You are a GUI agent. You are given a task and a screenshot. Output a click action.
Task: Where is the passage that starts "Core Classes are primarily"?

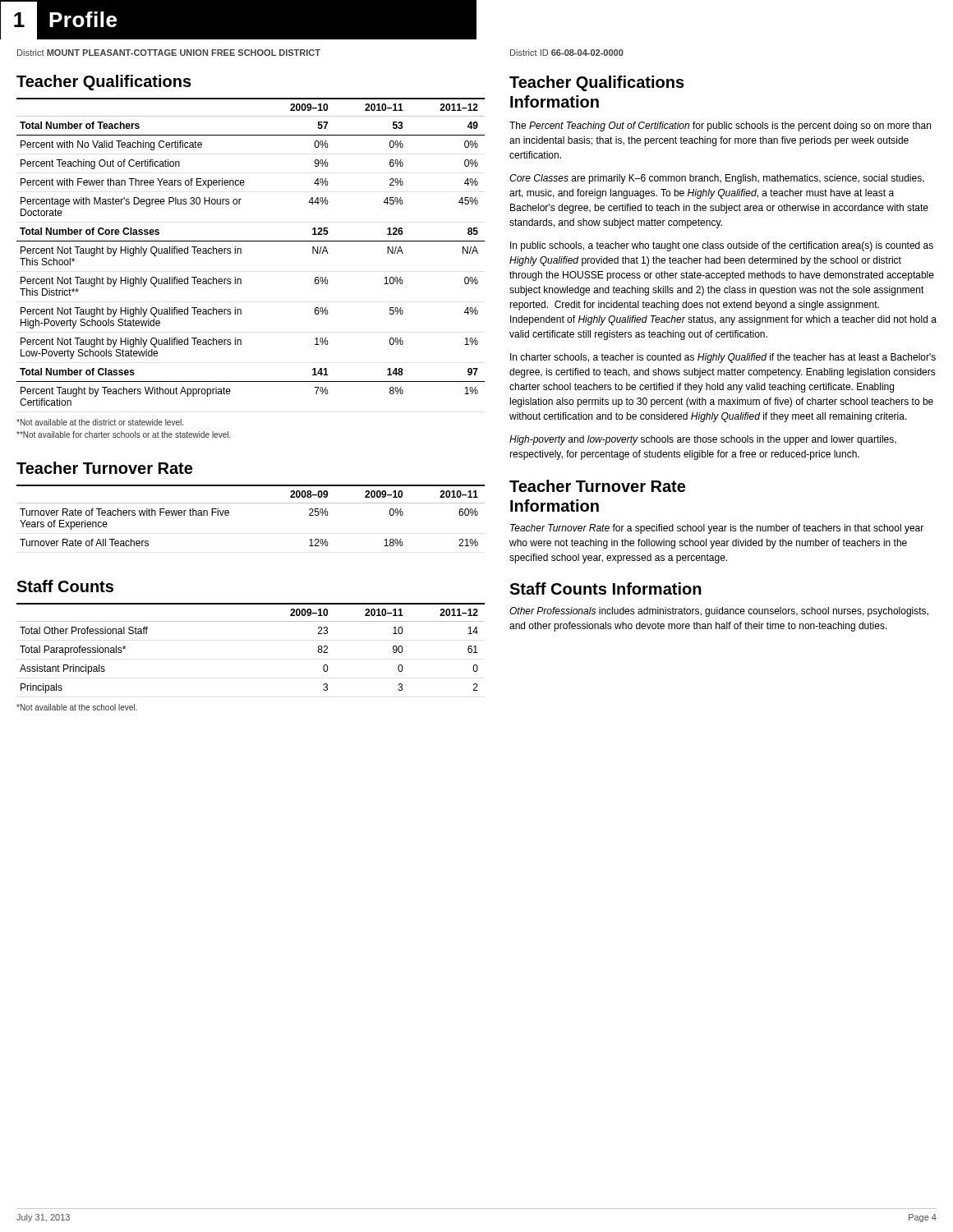pyautogui.click(x=719, y=200)
